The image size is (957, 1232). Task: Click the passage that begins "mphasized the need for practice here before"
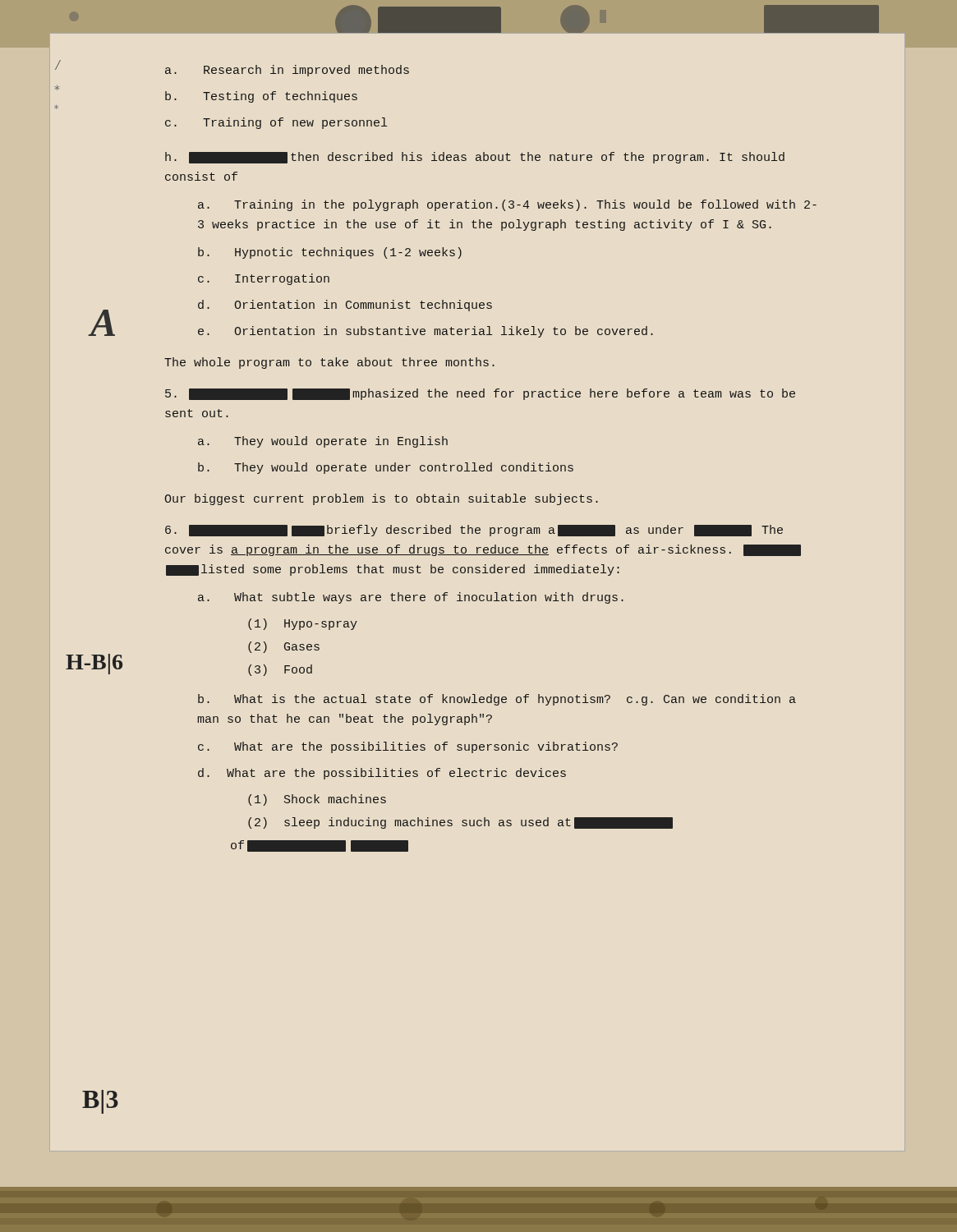480,405
